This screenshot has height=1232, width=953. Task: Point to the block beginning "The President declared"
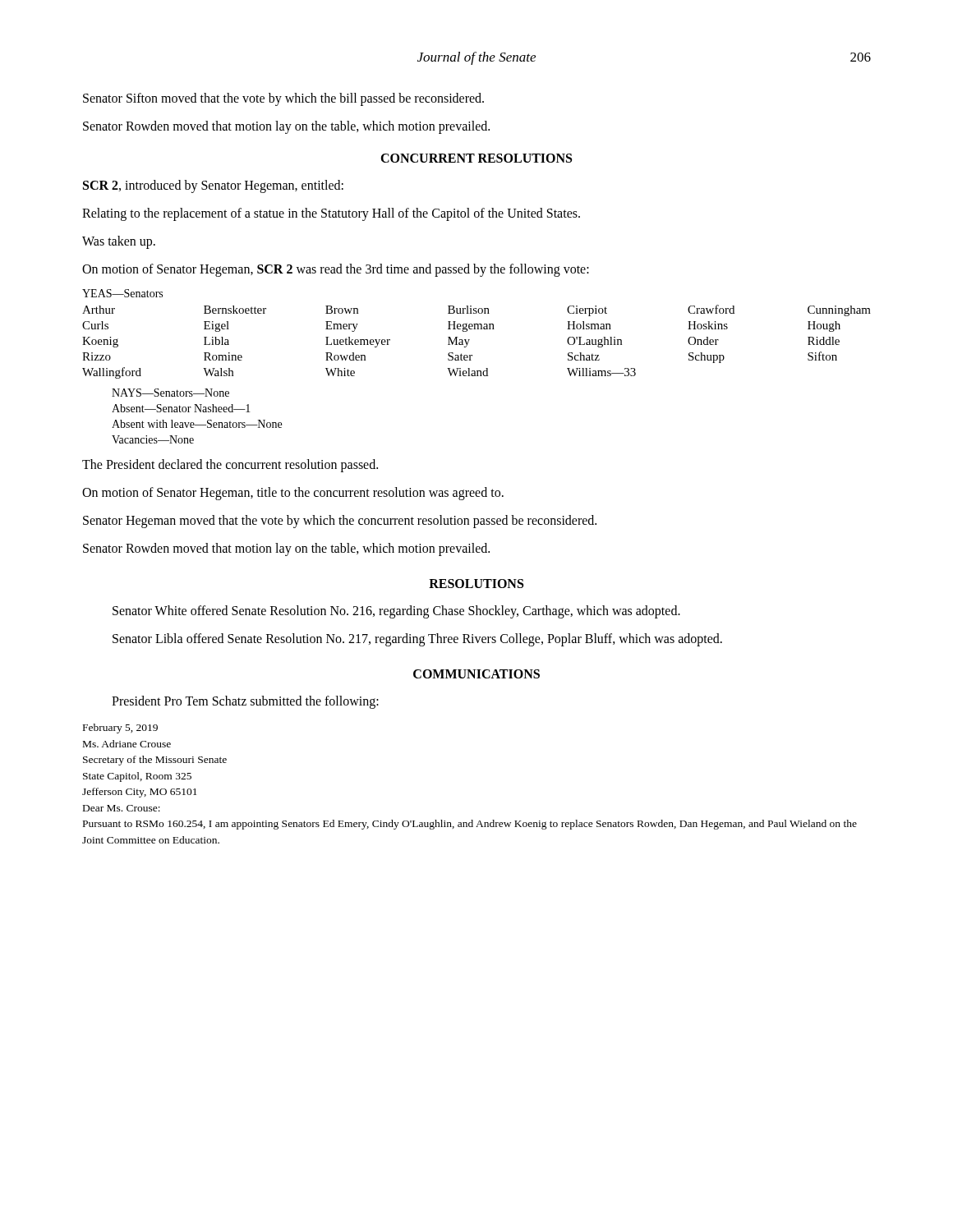point(231,464)
